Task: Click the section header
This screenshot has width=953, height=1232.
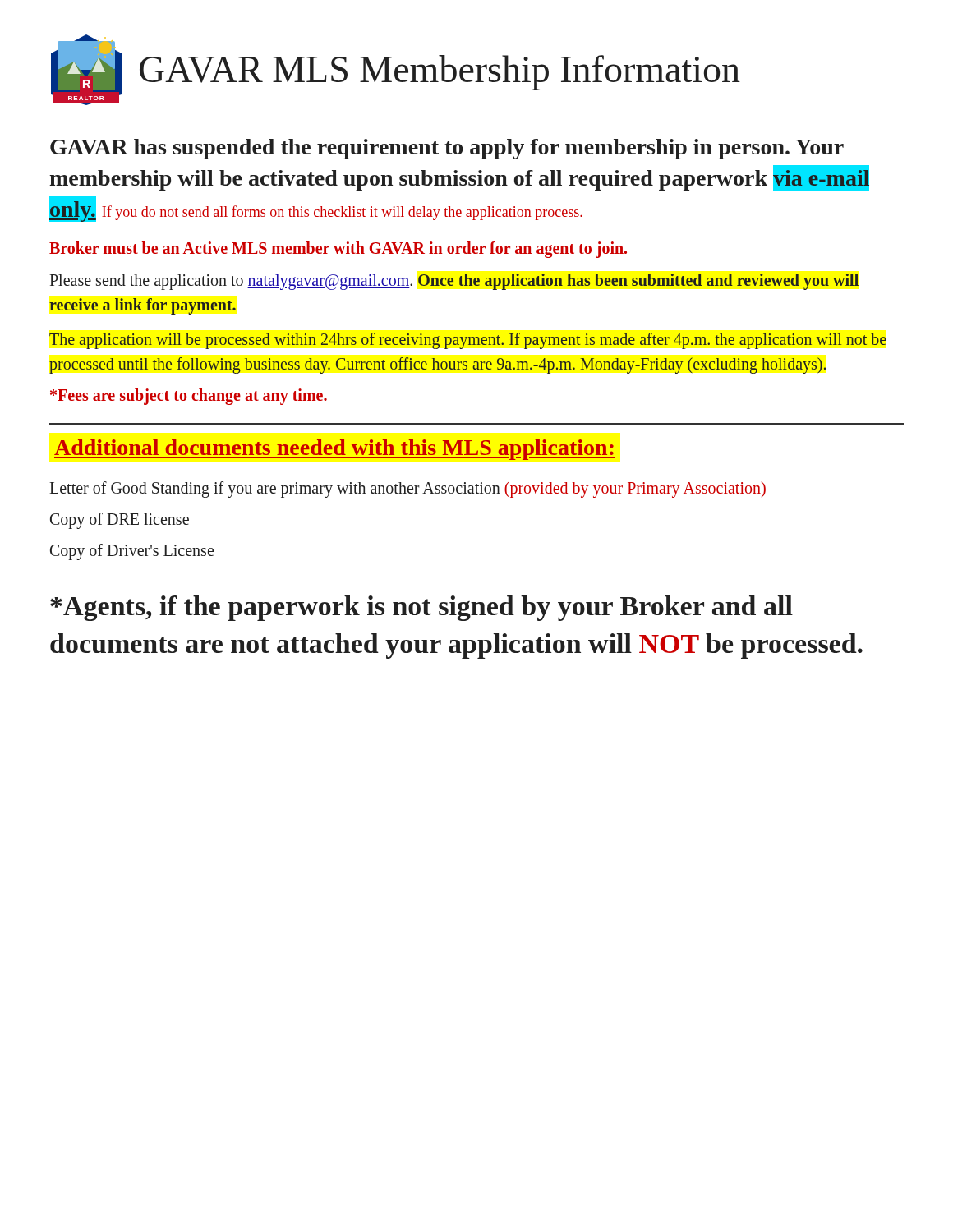Action: coord(335,448)
